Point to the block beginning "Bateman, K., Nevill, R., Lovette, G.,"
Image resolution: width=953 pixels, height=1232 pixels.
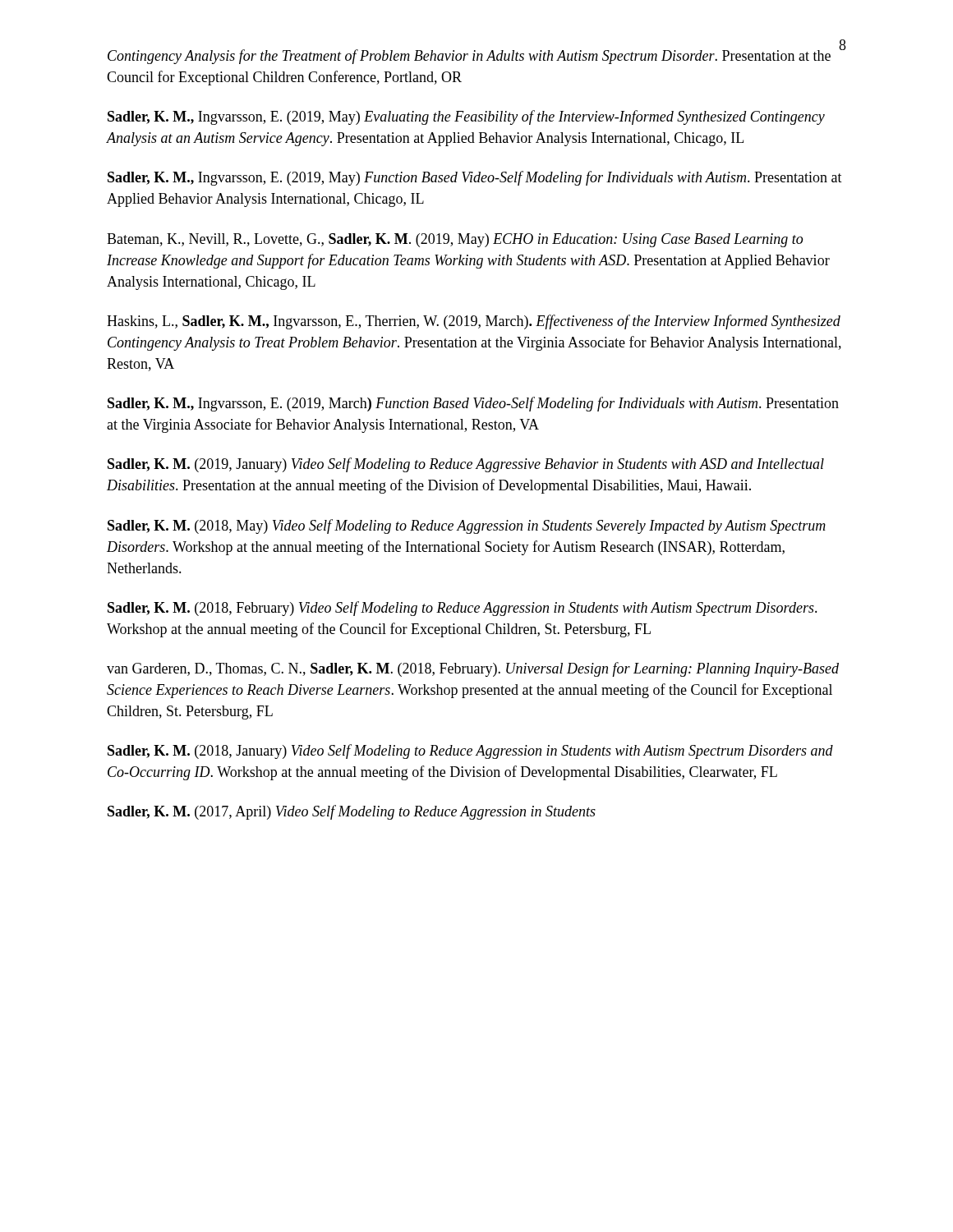[x=468, y=260]
